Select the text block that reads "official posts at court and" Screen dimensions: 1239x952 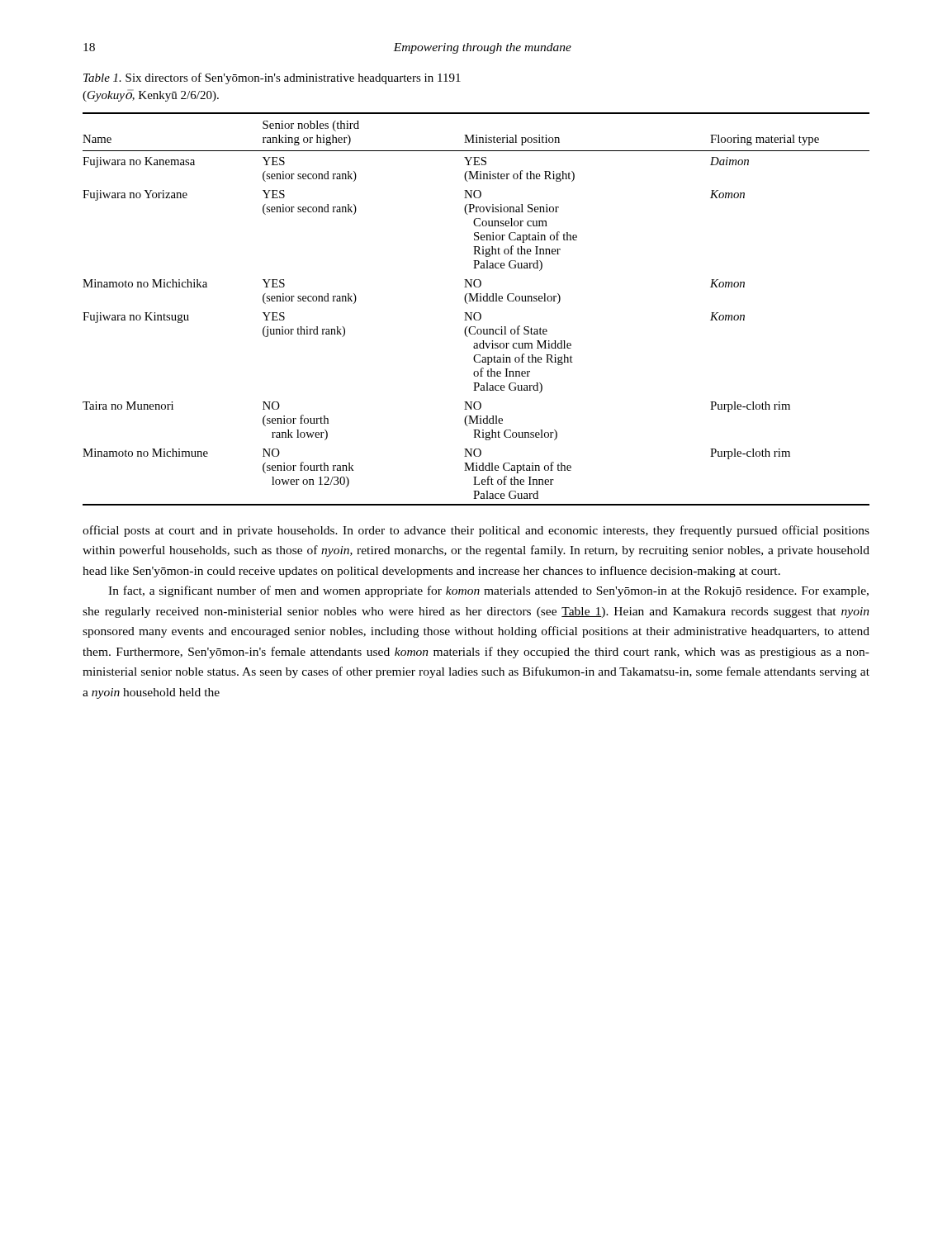tap(476, 551)
